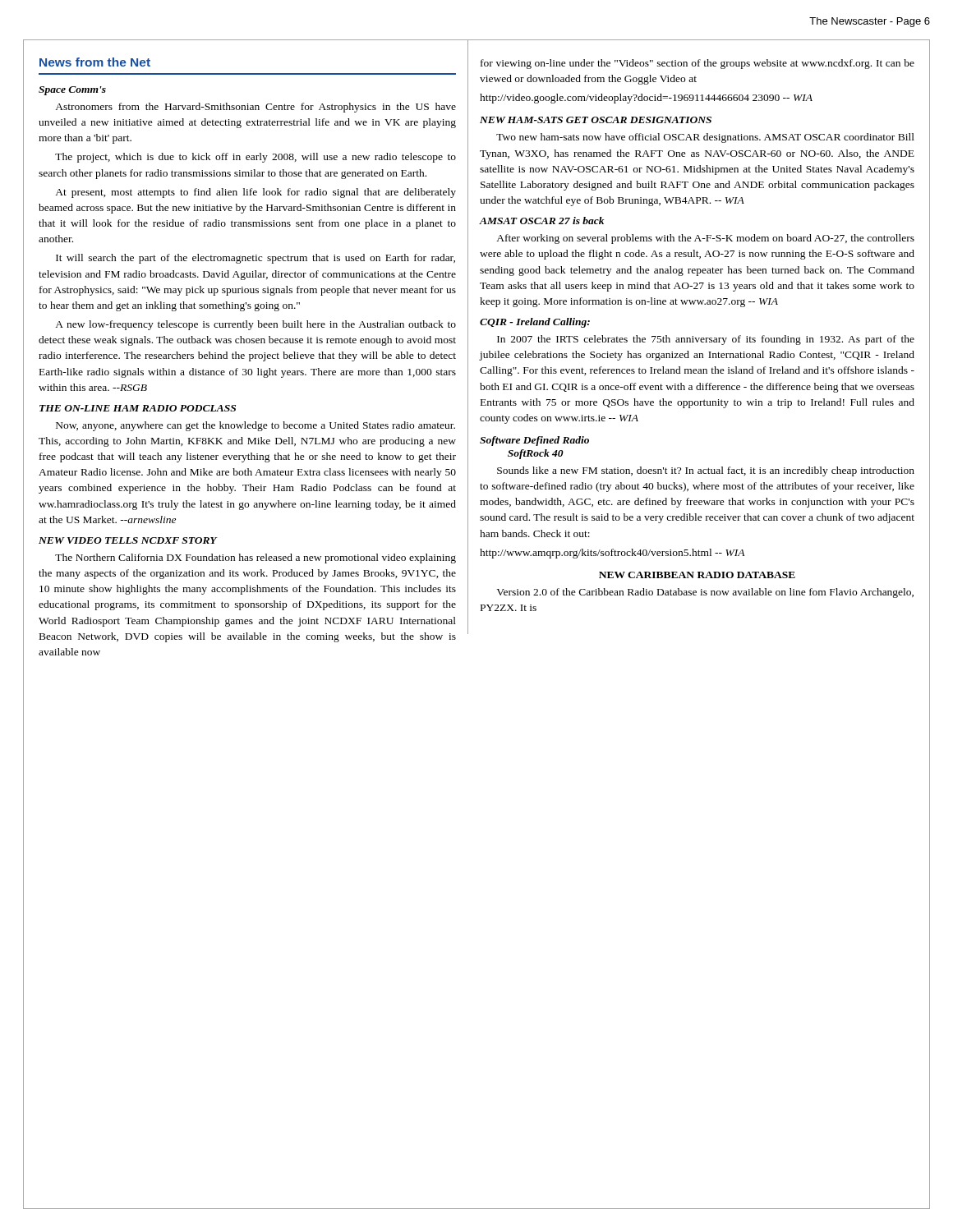Find the block on this page that starts "Version 2.0 of the Caribbean Radio"

pyautogui.click(x=697, y=600)
